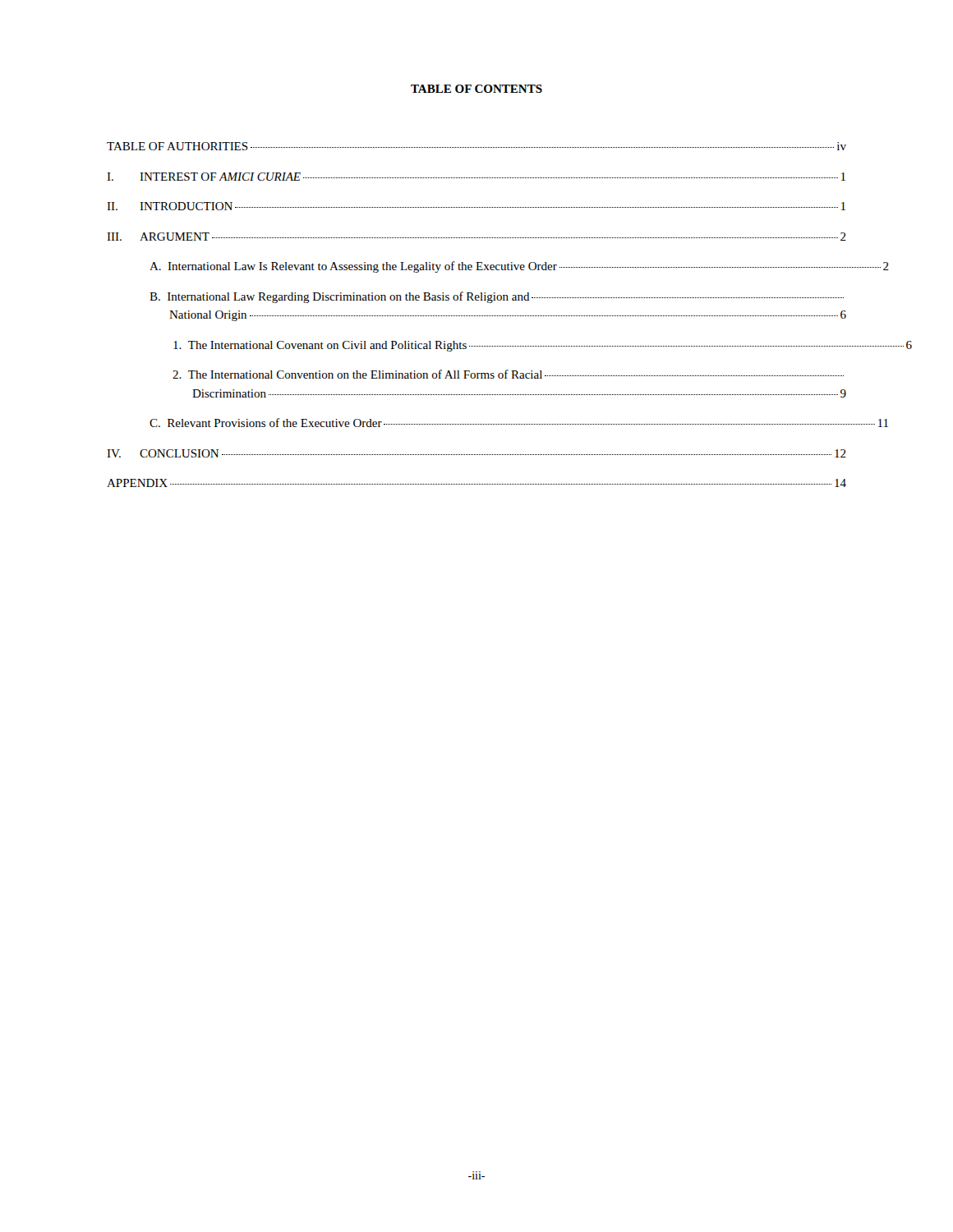Select the text starting "TABLE OF CONTENTS"
Image resolution: width=953 pixels, height=1232 pixels.
tap(476, 89)
